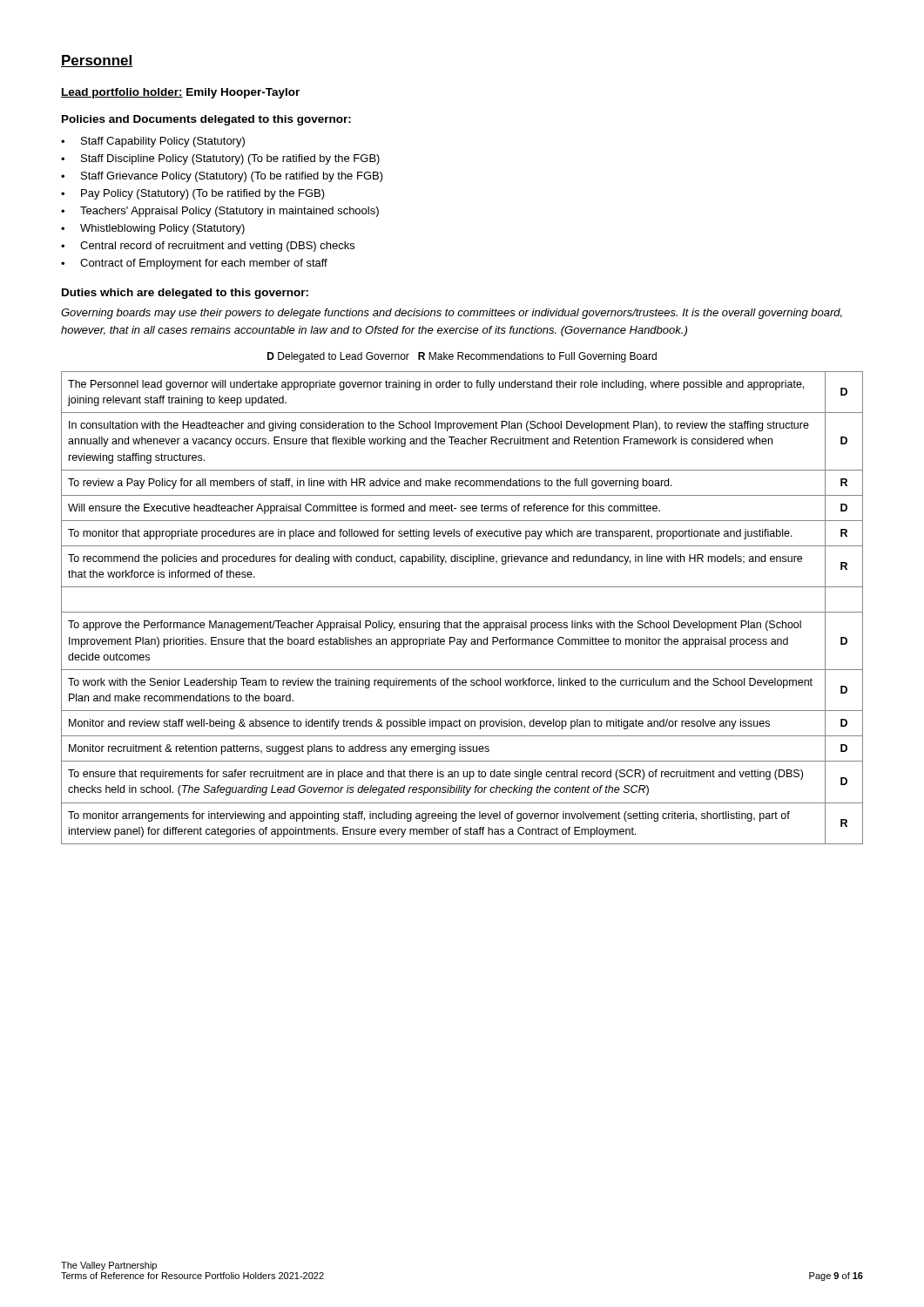Viewport: 924px width, 1307px height.
Task: Click on the text block starting "Duties which are delegated to"
Action: pos(185,292)
